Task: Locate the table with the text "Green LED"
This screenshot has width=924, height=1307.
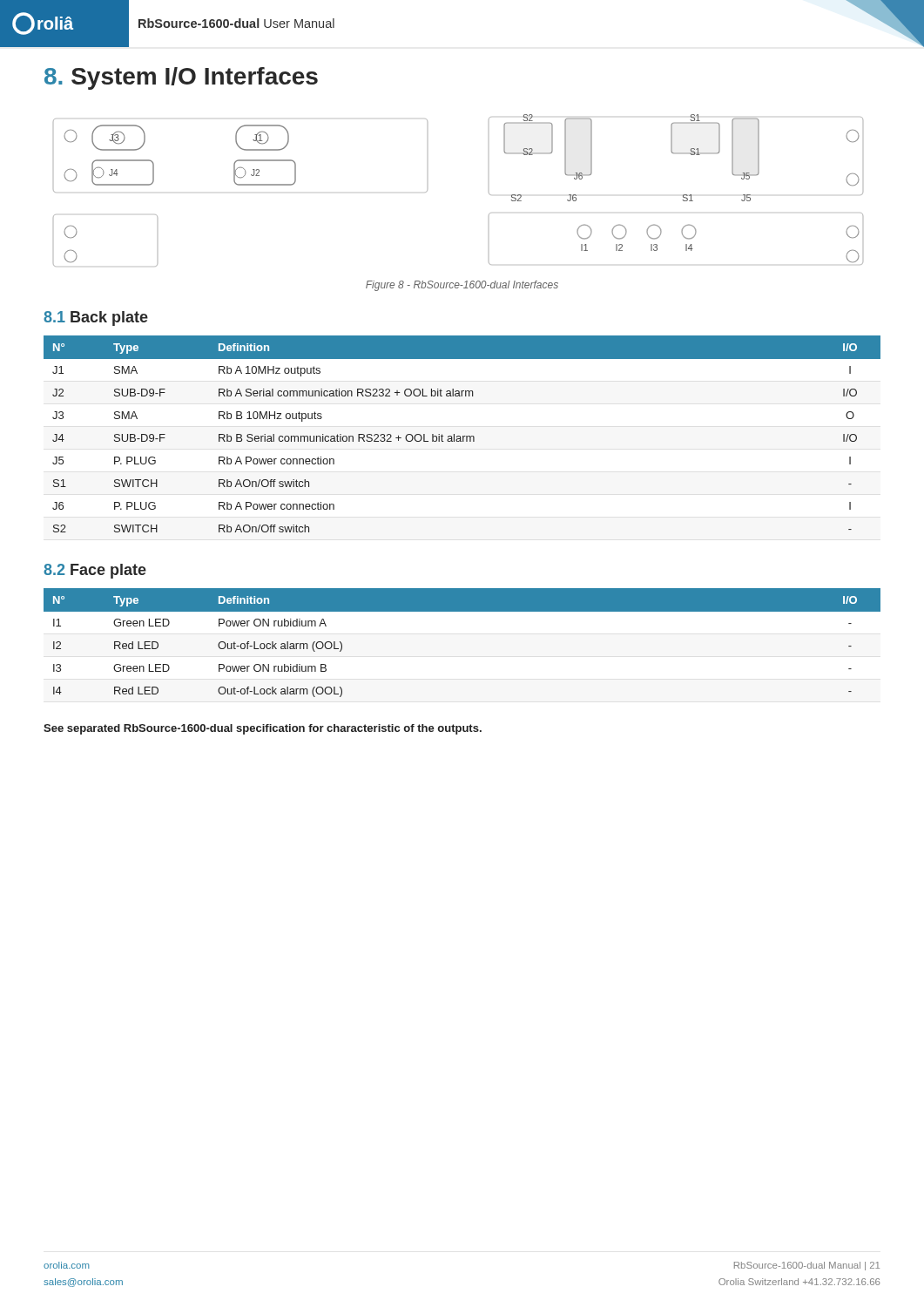Action: (462, 645)
